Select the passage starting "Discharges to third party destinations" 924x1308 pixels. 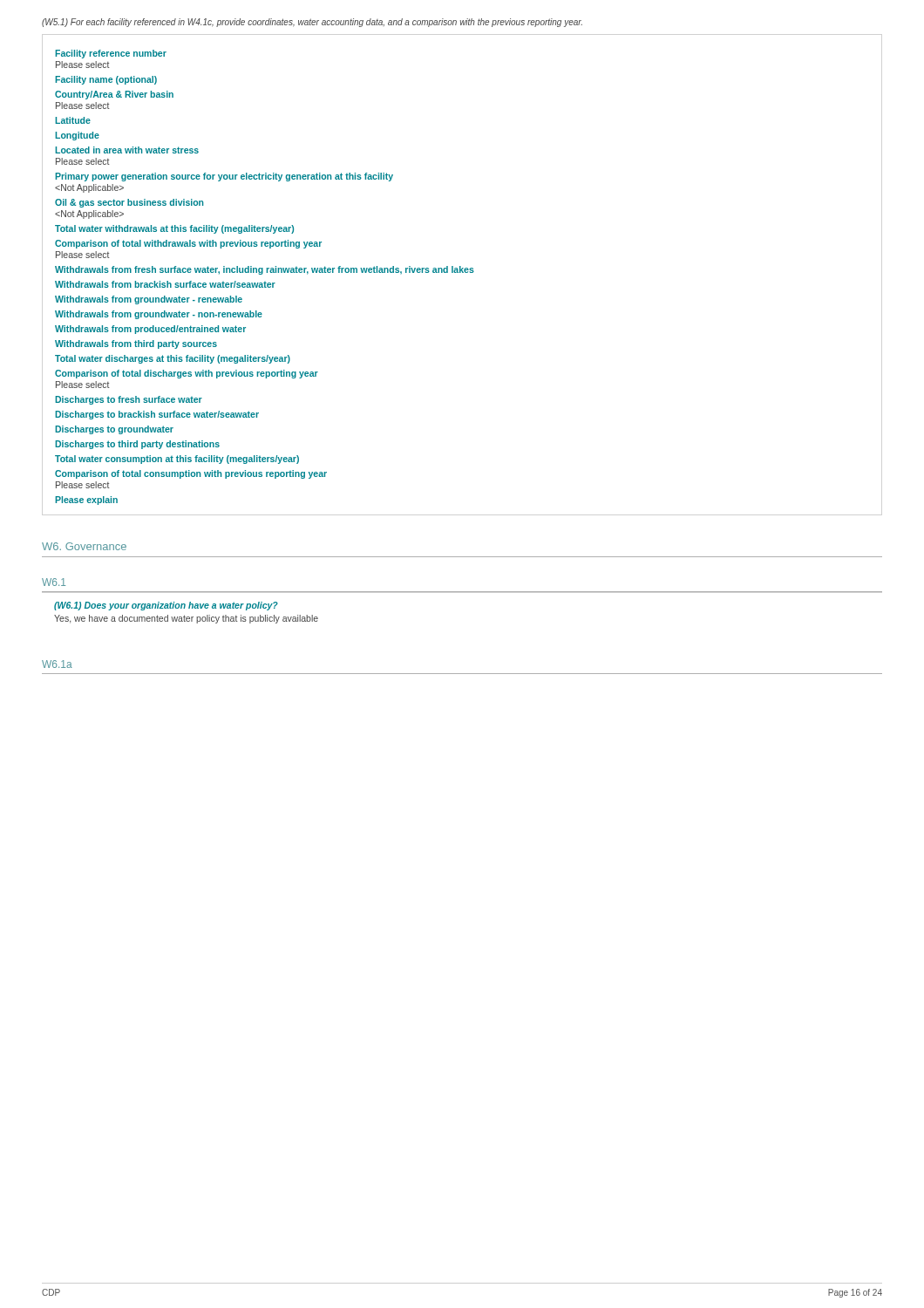pos(137,445)
